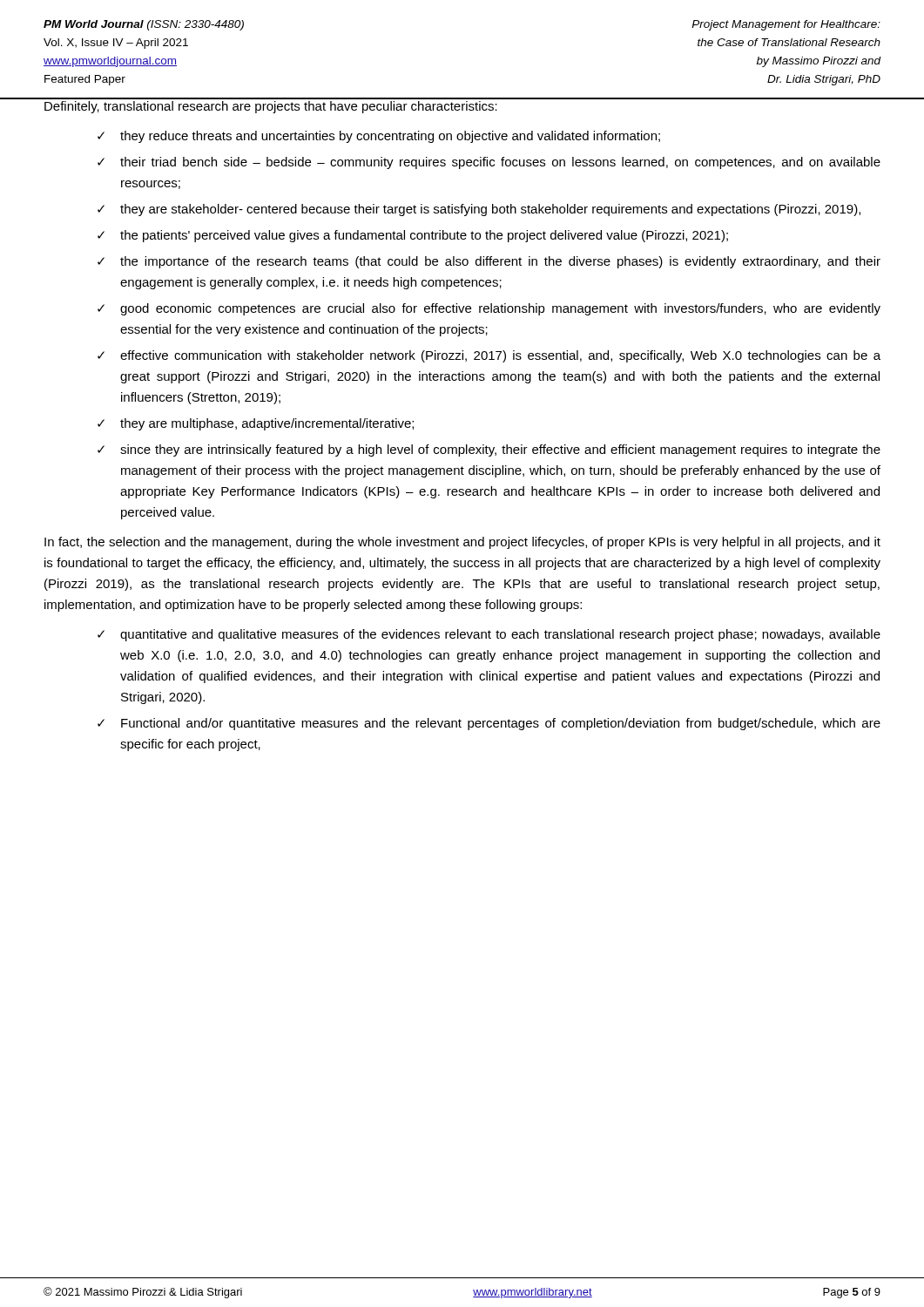Screen dimensions: 1307x924
Task: Locate the list item that reads "good economic competences are crucial also for effective"
Action: click(x=500, y=318)
